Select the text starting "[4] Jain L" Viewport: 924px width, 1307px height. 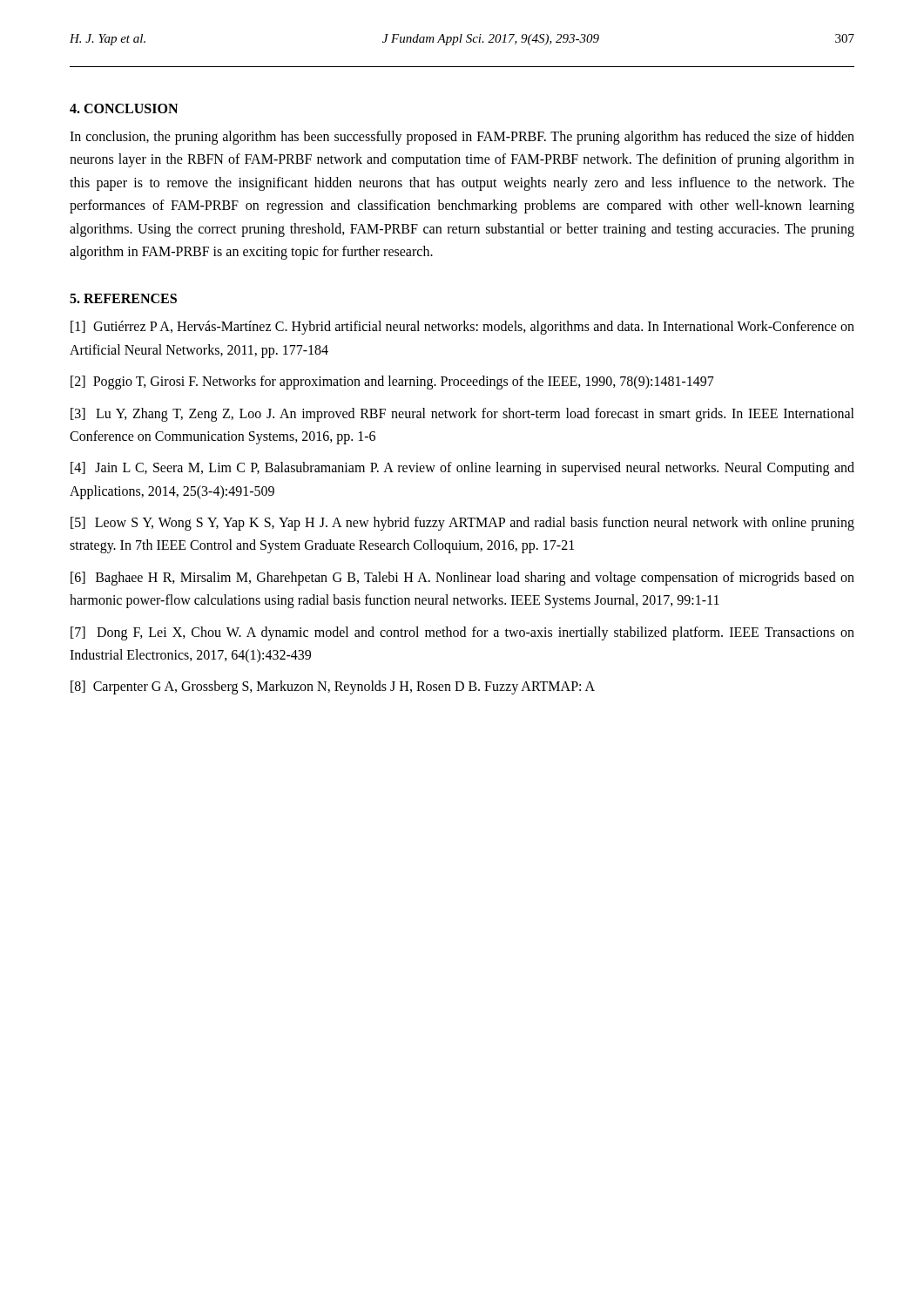click(x=462, y=479)
